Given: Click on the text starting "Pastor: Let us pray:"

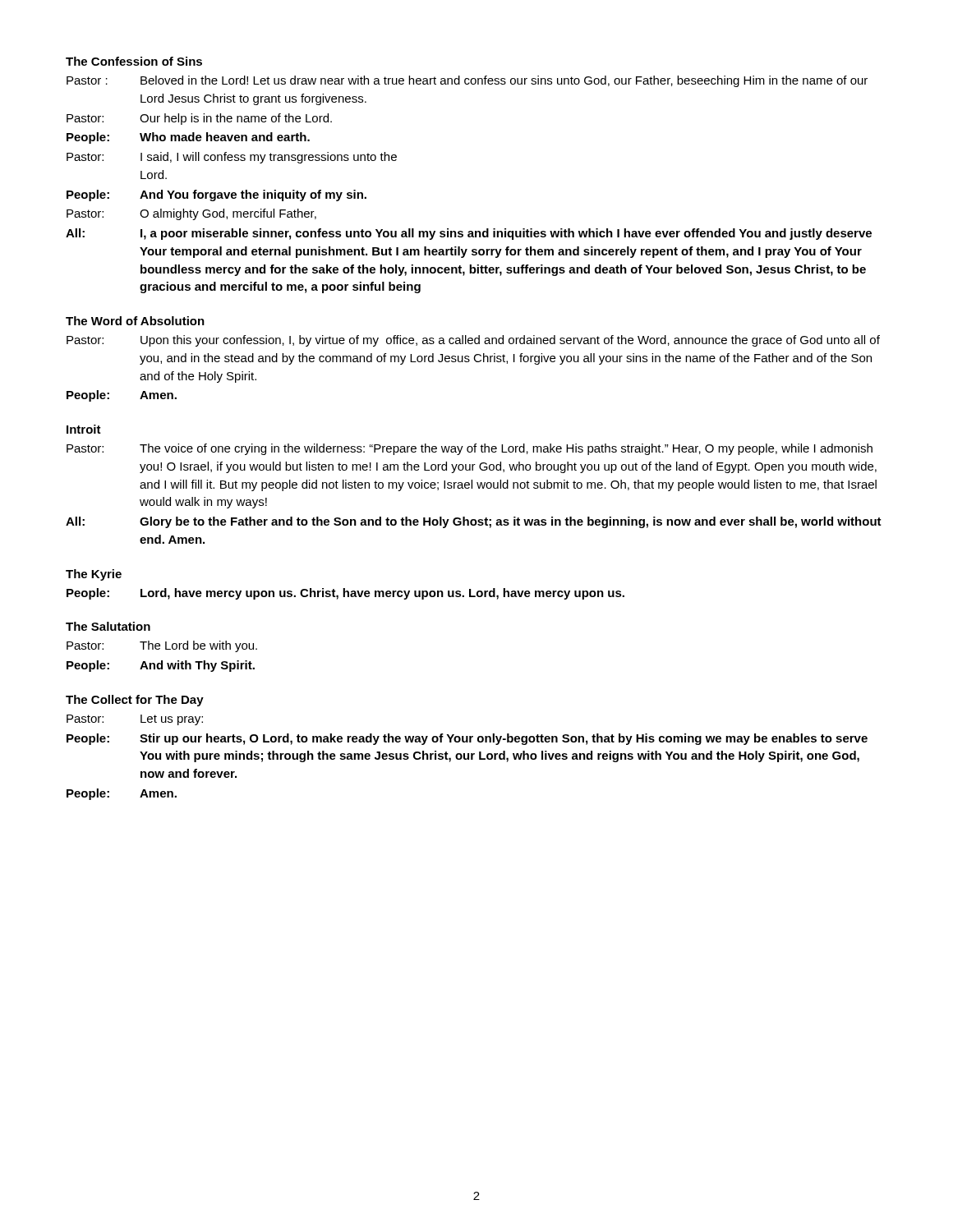Looking at the screenshot, I should pyautogui.click(x=79, y=720).
